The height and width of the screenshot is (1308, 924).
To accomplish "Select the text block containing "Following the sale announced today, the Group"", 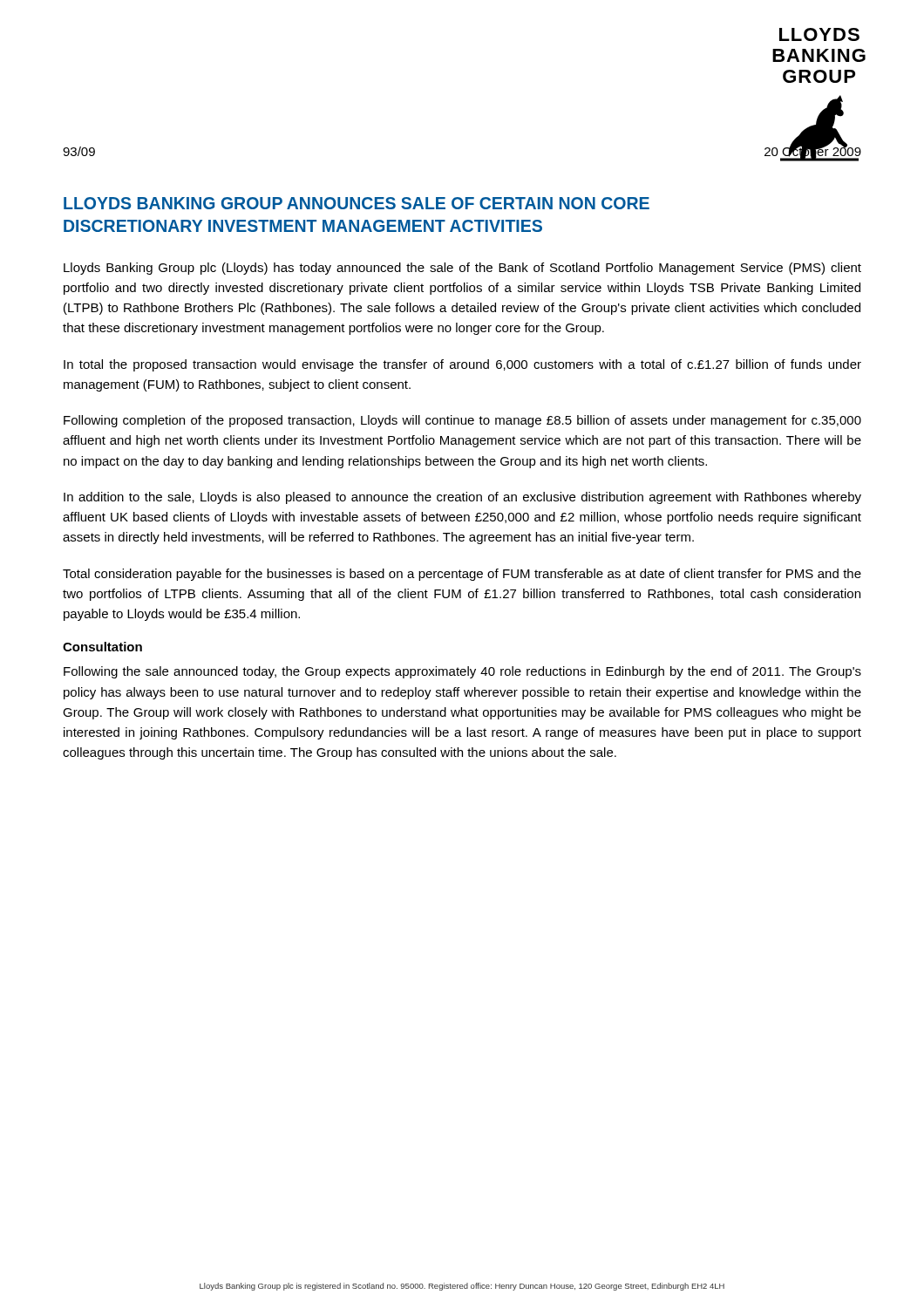I will 462,712.
